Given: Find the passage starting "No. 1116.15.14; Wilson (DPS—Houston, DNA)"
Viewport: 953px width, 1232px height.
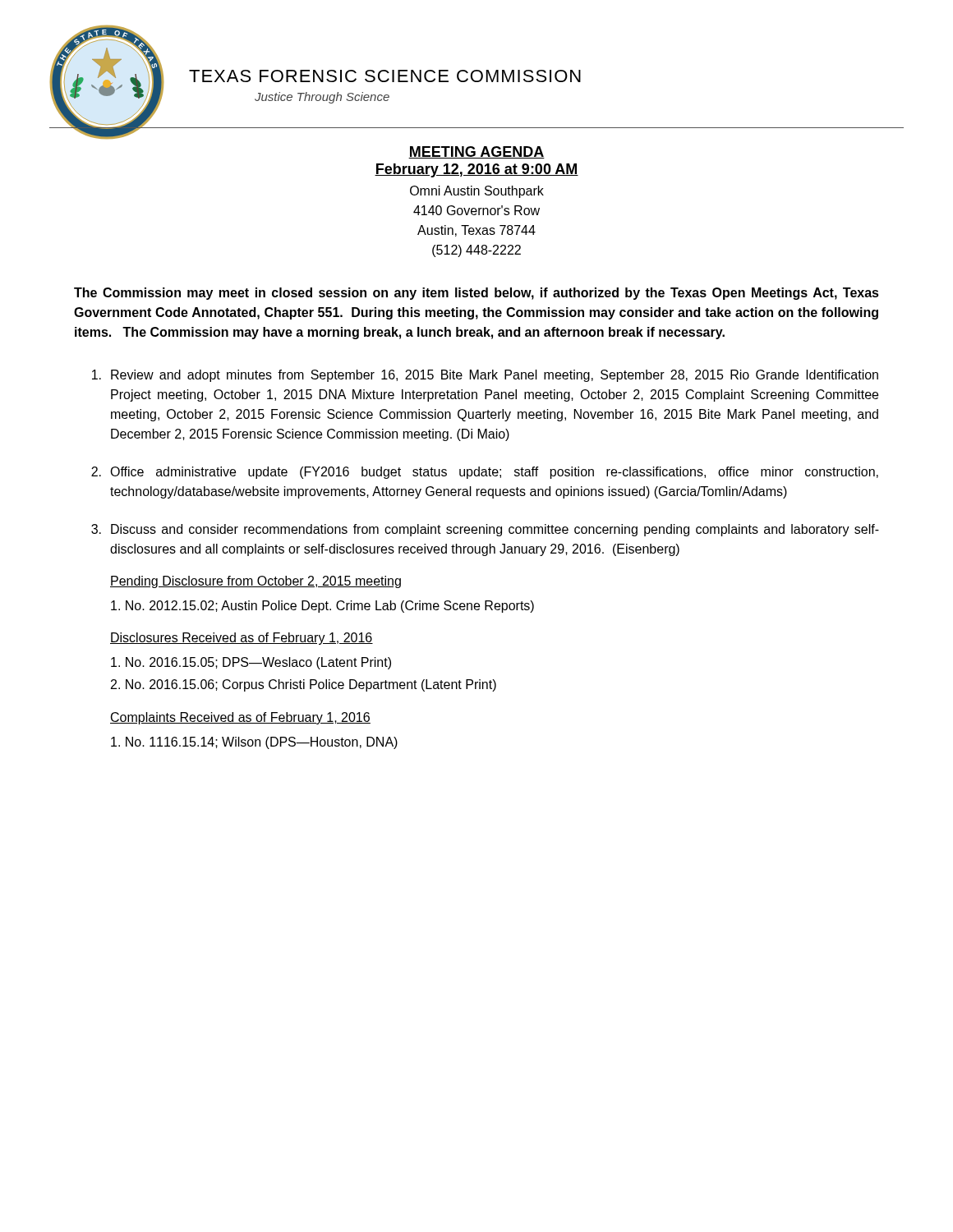Looking at the screenshot, I should pyautogui.click(x=254, y=742).
